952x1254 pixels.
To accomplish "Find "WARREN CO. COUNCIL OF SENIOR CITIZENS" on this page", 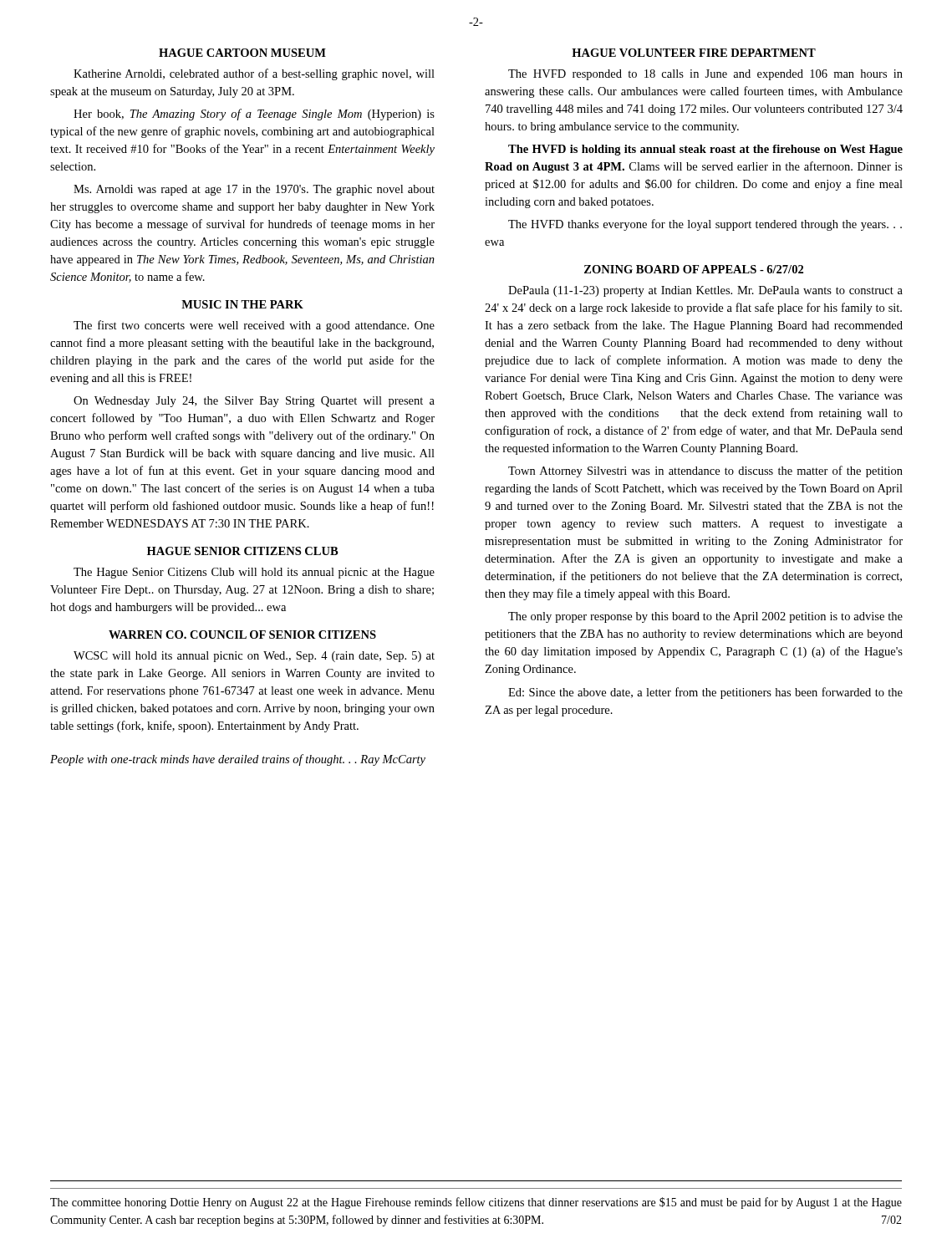I will click(x=242, y=635).
